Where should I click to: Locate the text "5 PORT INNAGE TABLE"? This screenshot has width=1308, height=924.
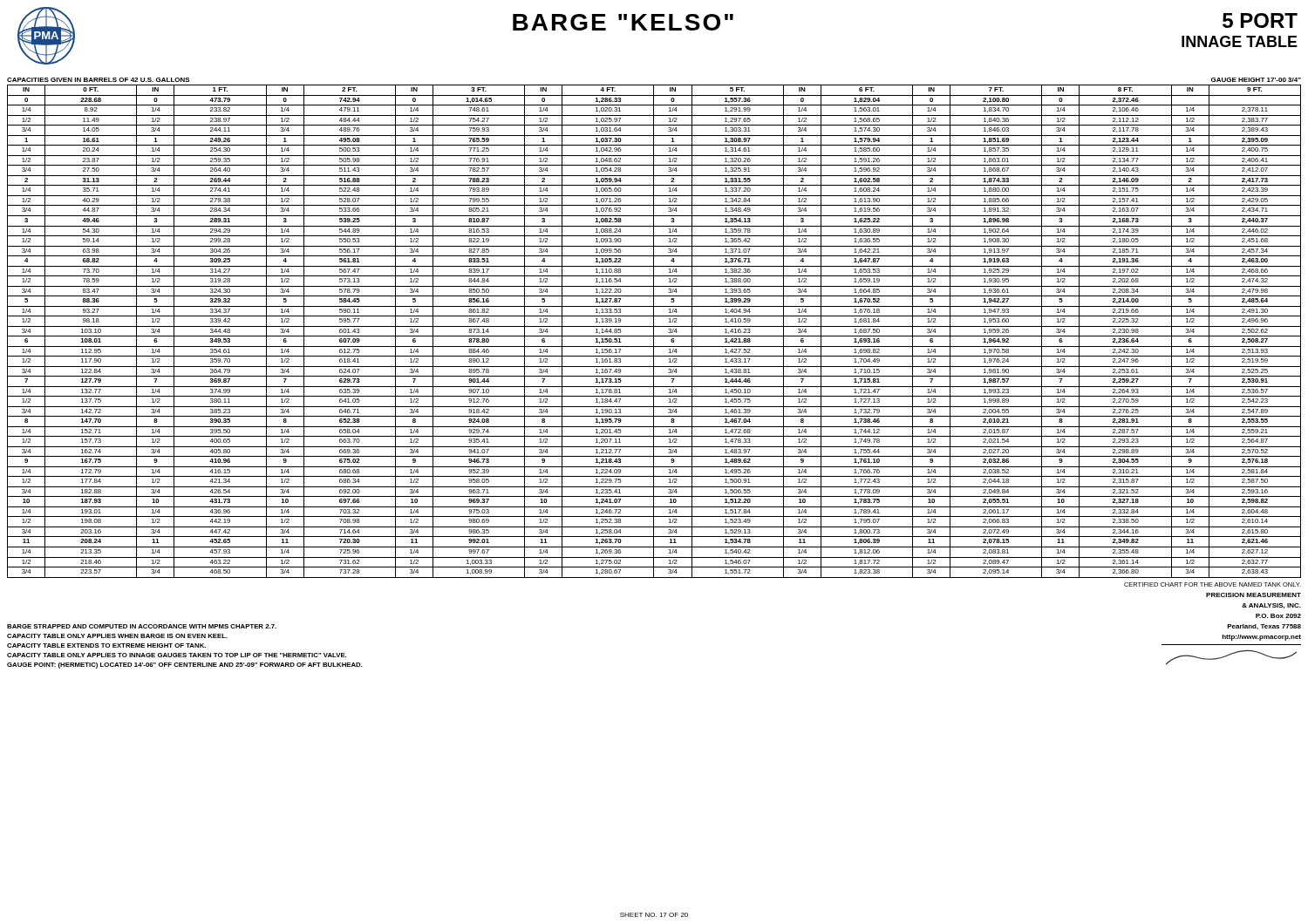point(1219,30)
